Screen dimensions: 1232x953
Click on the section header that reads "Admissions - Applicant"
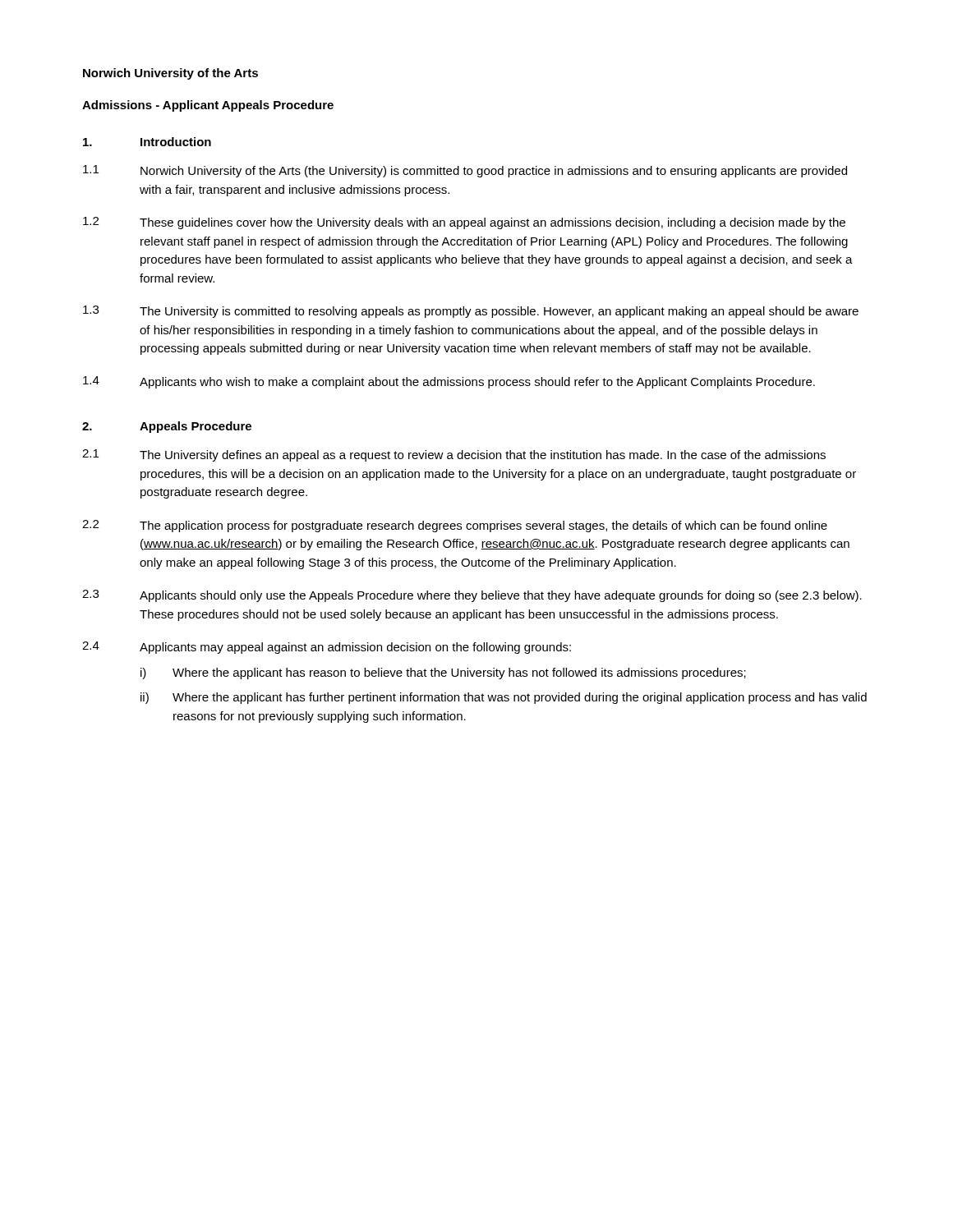208,105
